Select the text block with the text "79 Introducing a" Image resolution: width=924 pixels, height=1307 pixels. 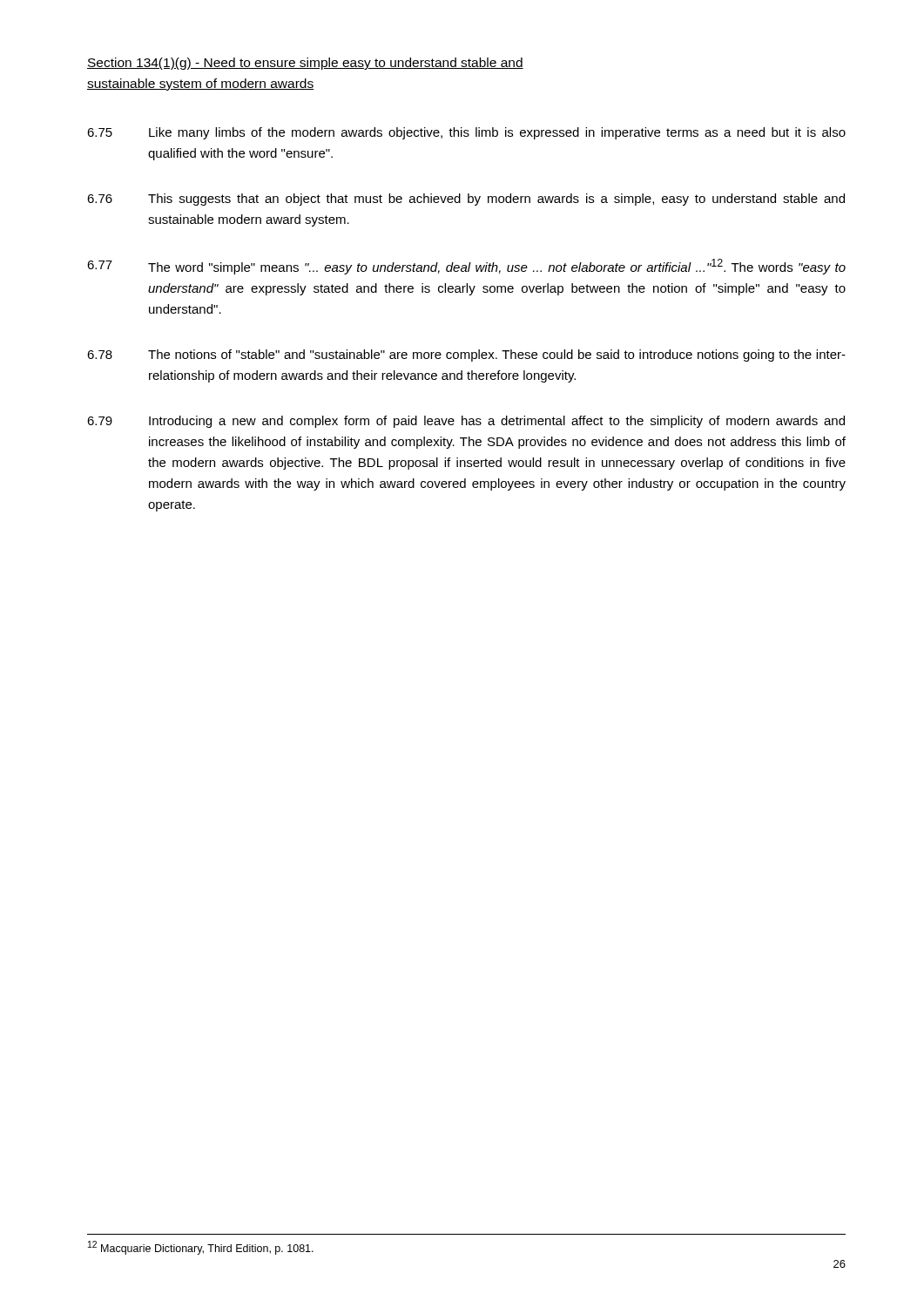point(466,463)
